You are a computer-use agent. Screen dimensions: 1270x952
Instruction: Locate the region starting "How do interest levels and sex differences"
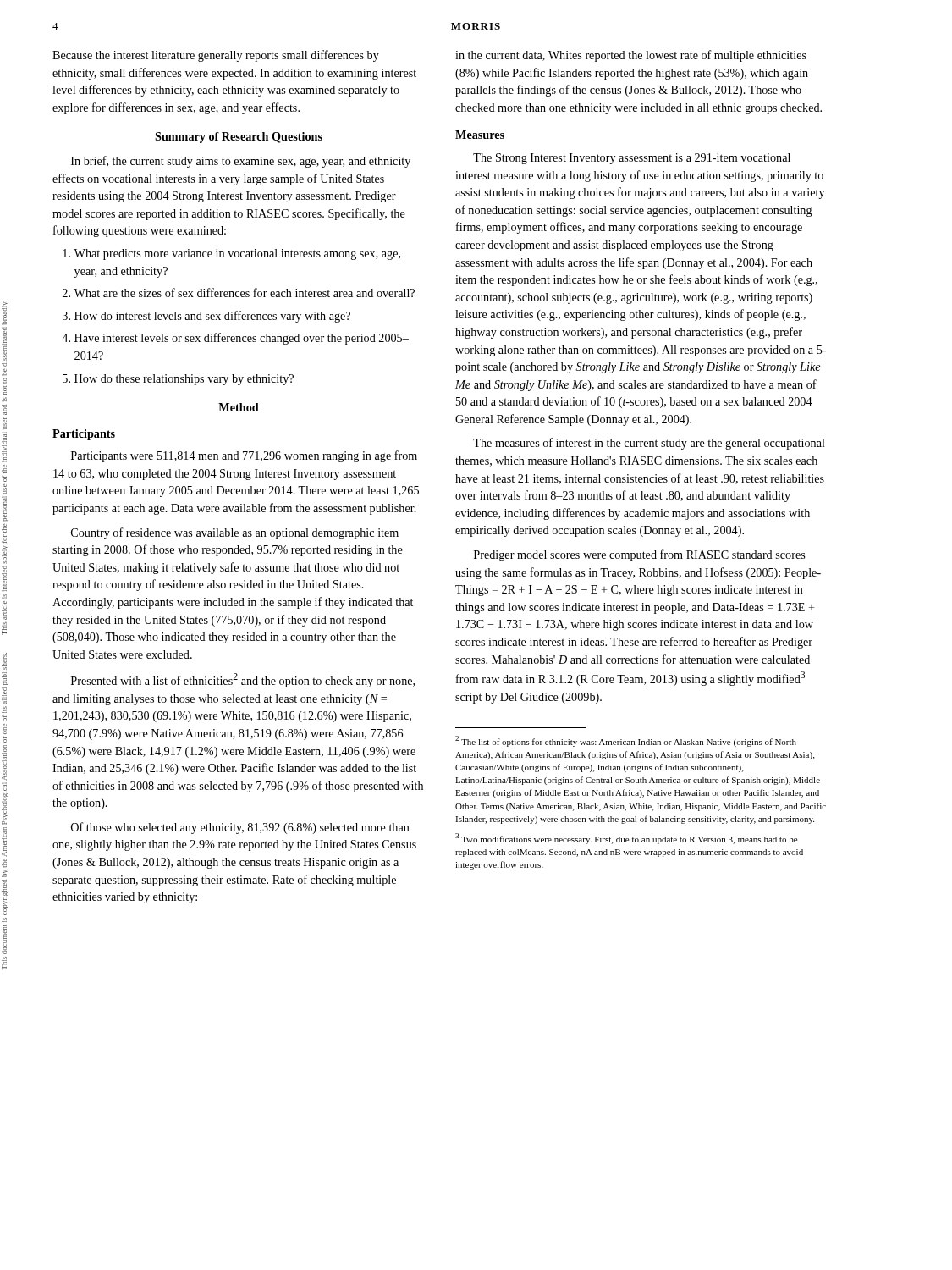pos(212,316)
